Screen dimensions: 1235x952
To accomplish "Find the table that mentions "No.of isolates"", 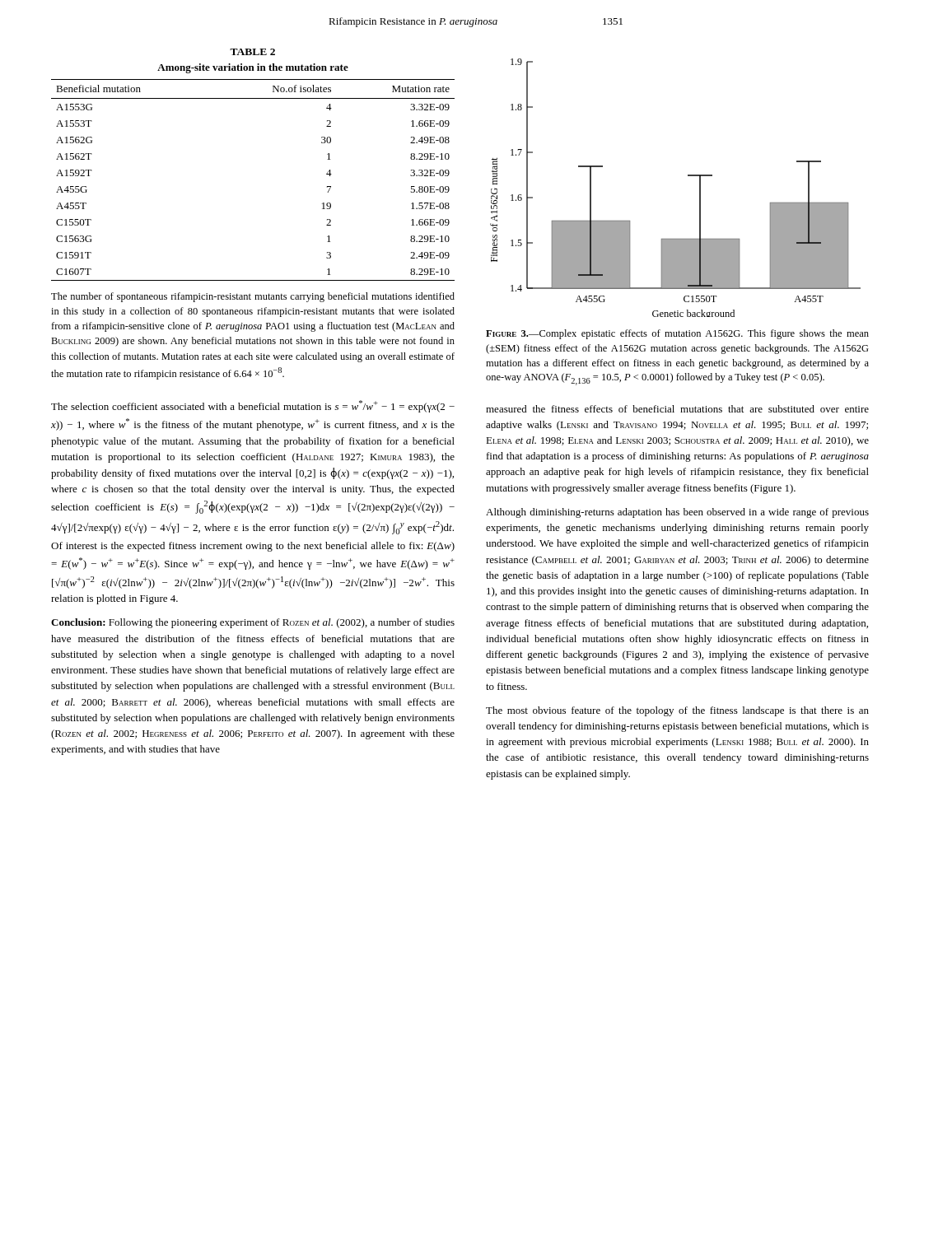I will click(x=253, y=180).
